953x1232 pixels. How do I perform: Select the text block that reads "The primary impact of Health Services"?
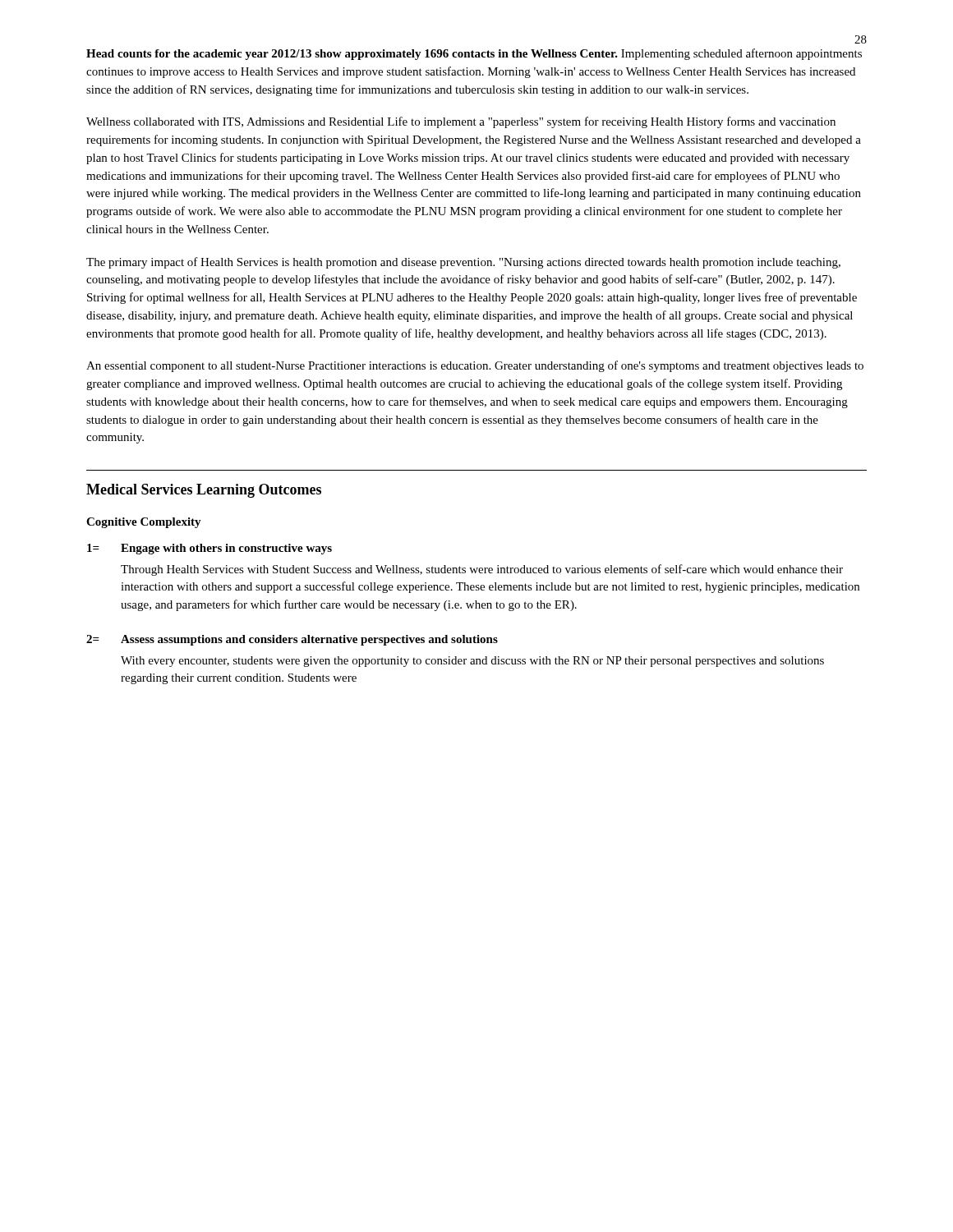pos(472,297)
